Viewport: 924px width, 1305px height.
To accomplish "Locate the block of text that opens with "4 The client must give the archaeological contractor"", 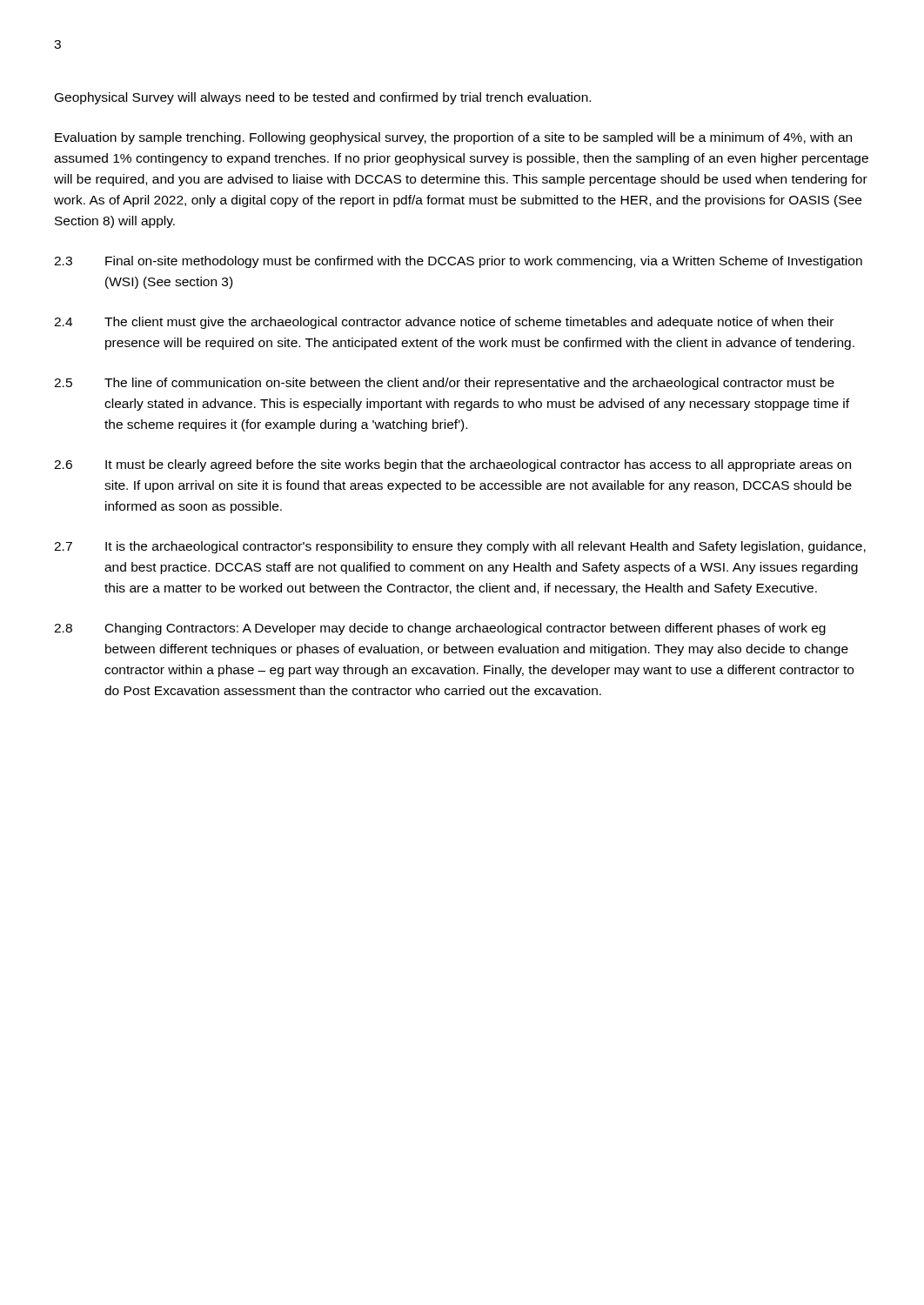I will click(462, 333).
